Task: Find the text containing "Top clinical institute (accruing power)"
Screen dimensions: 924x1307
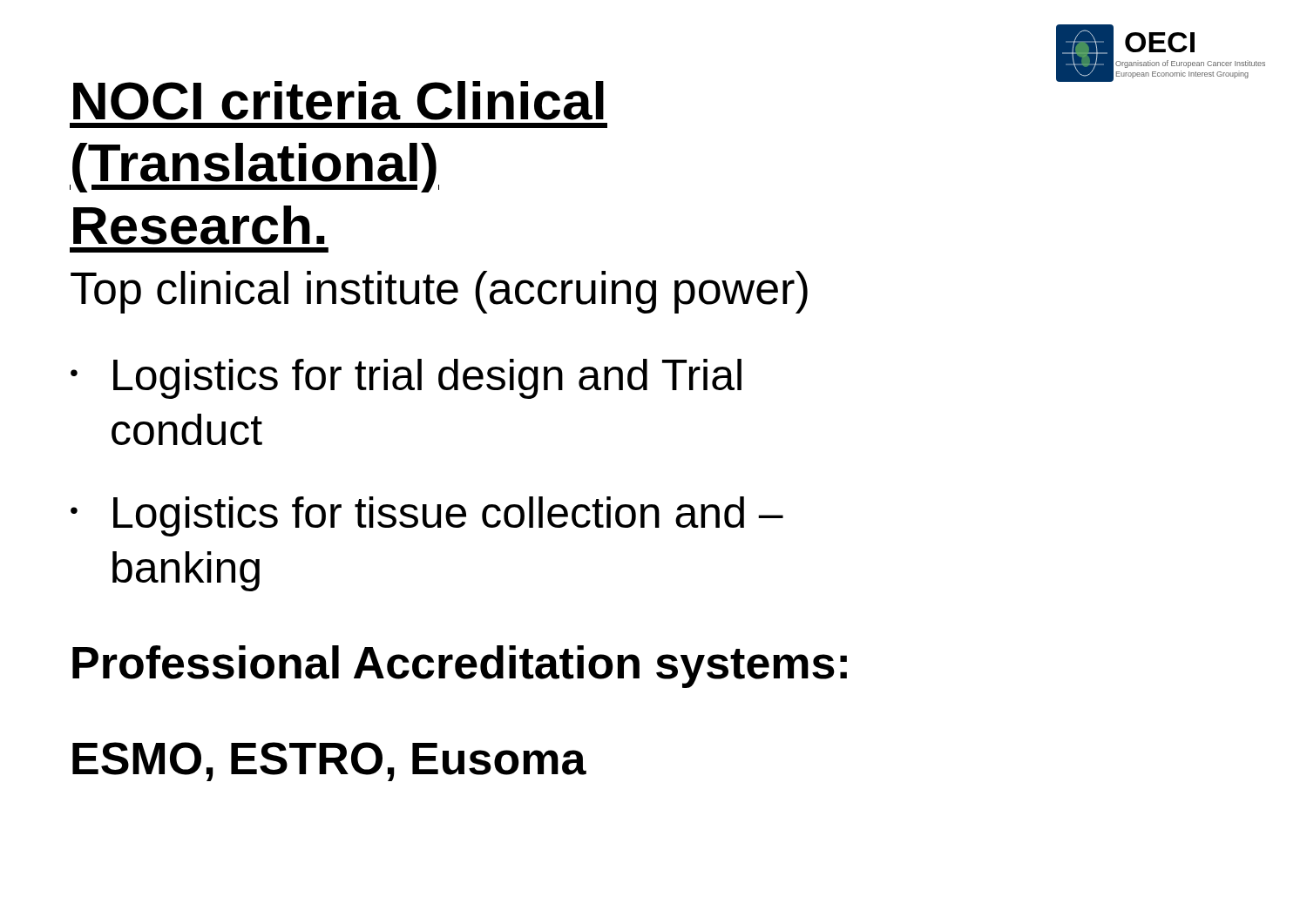Action: (440, 288)
